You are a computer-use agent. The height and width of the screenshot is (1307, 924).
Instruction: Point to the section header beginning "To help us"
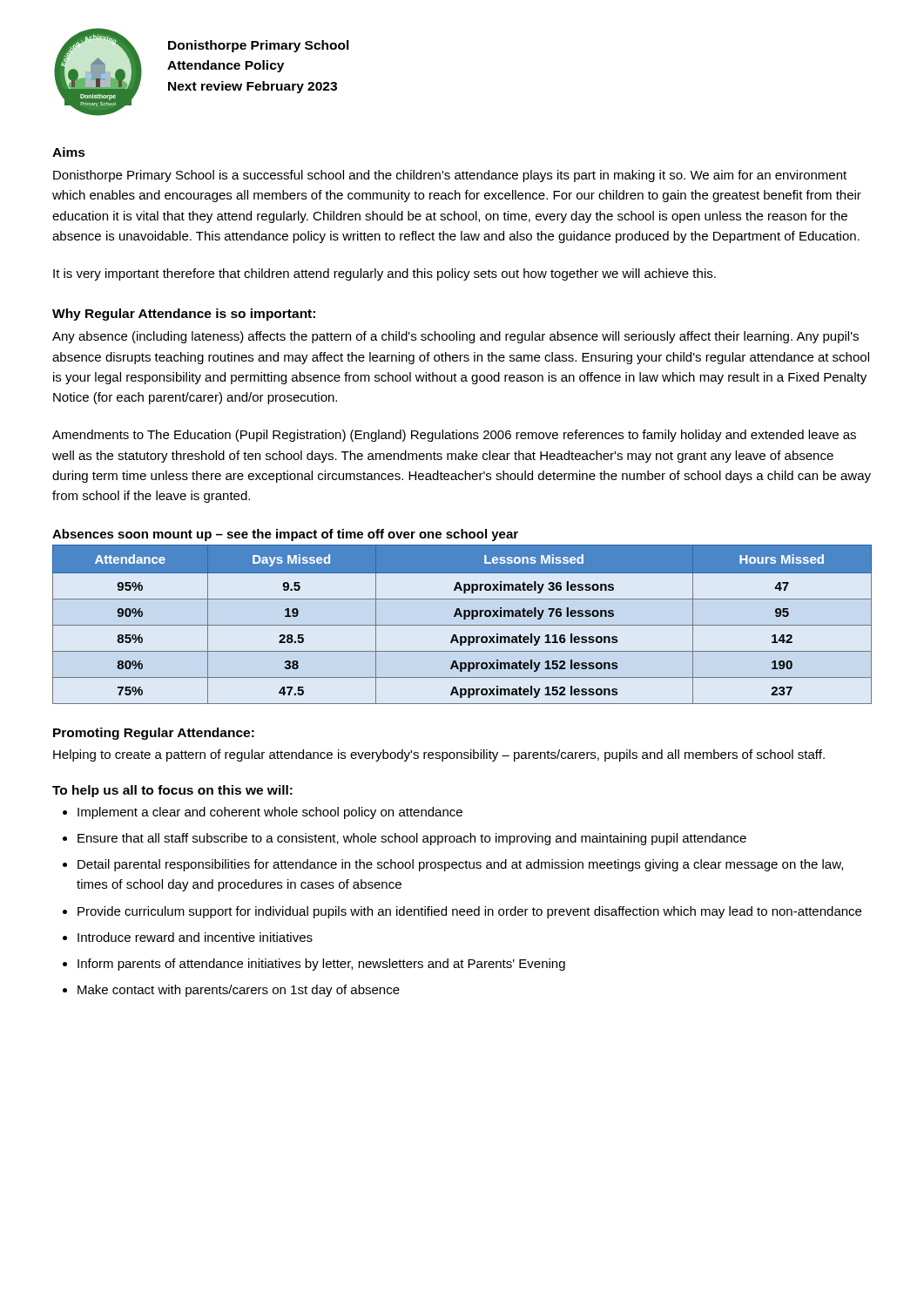point(173,789)
